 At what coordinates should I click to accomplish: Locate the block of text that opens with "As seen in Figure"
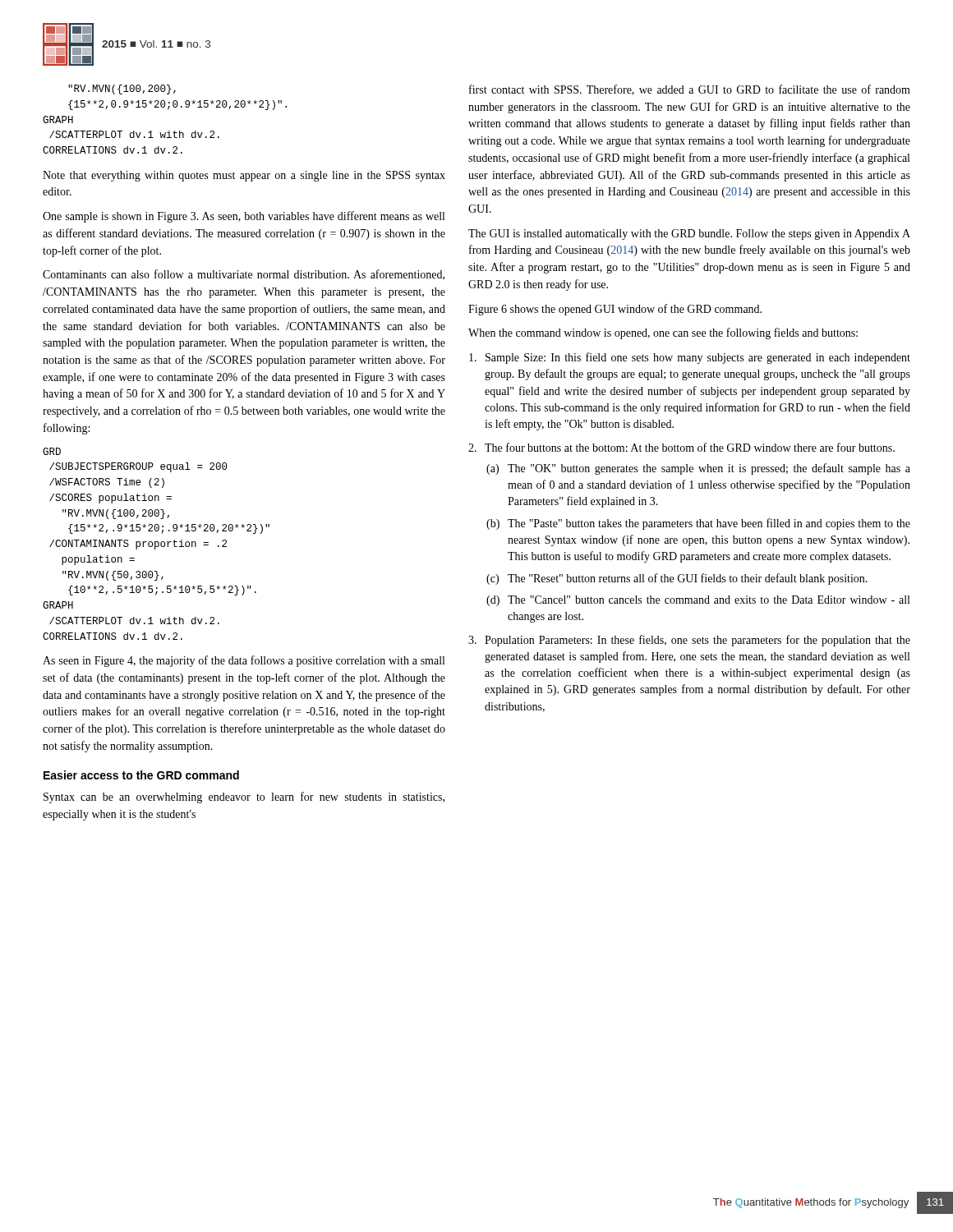tap(244, 704)
